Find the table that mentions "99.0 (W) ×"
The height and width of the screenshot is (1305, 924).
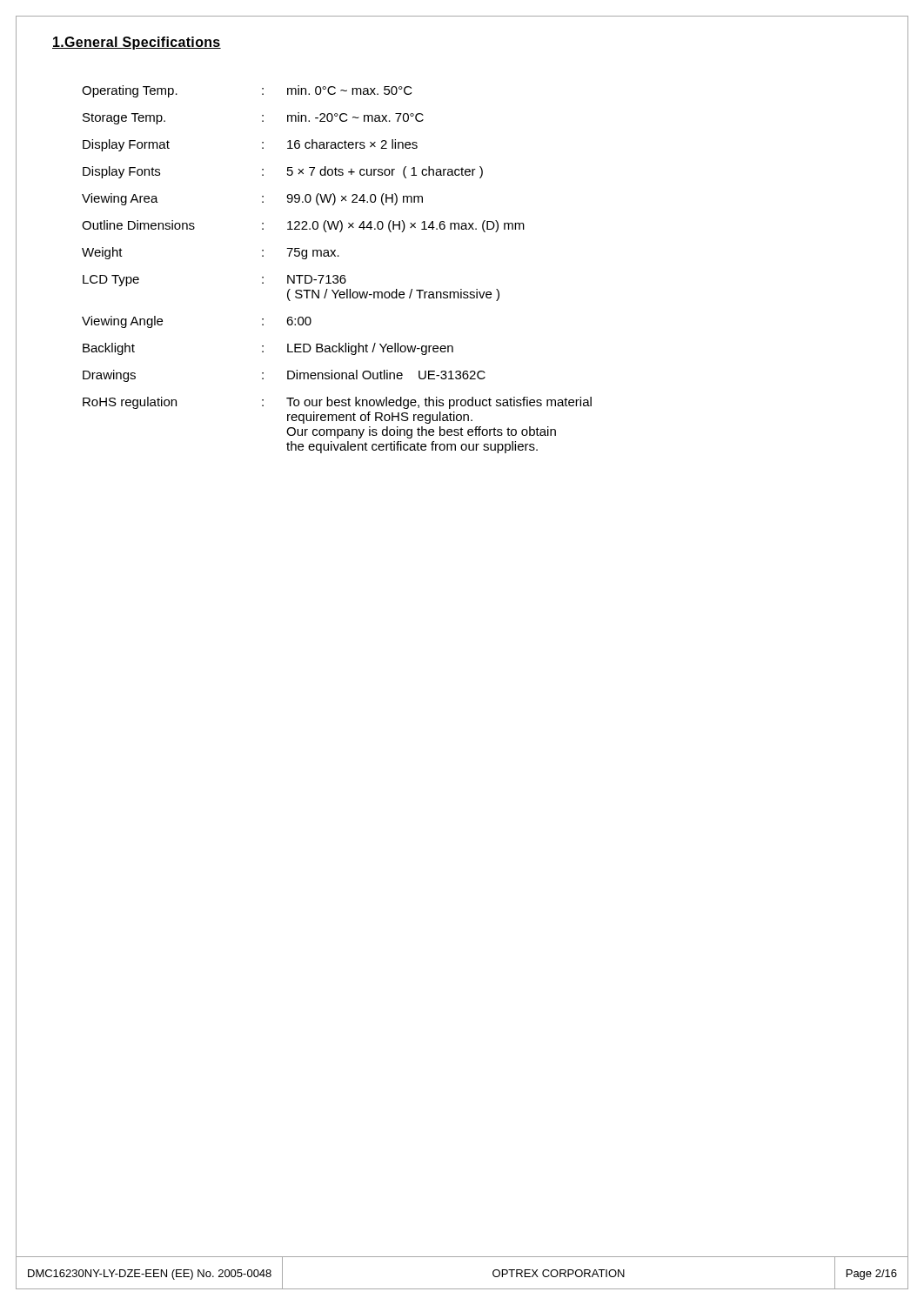pos(462,268)
